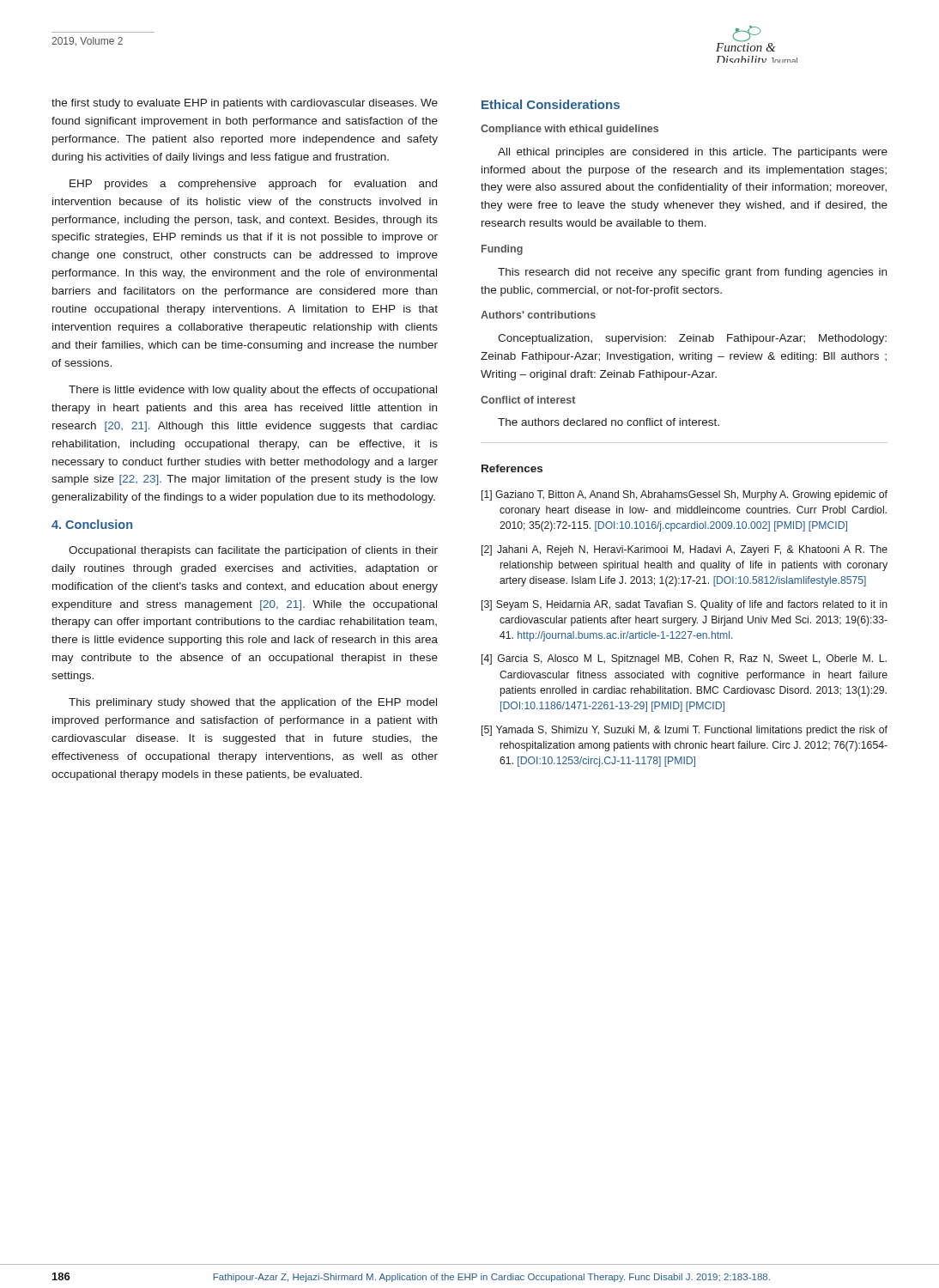
Task: Select the section header that says "Conflict of interest"
Action: point(528,400)
